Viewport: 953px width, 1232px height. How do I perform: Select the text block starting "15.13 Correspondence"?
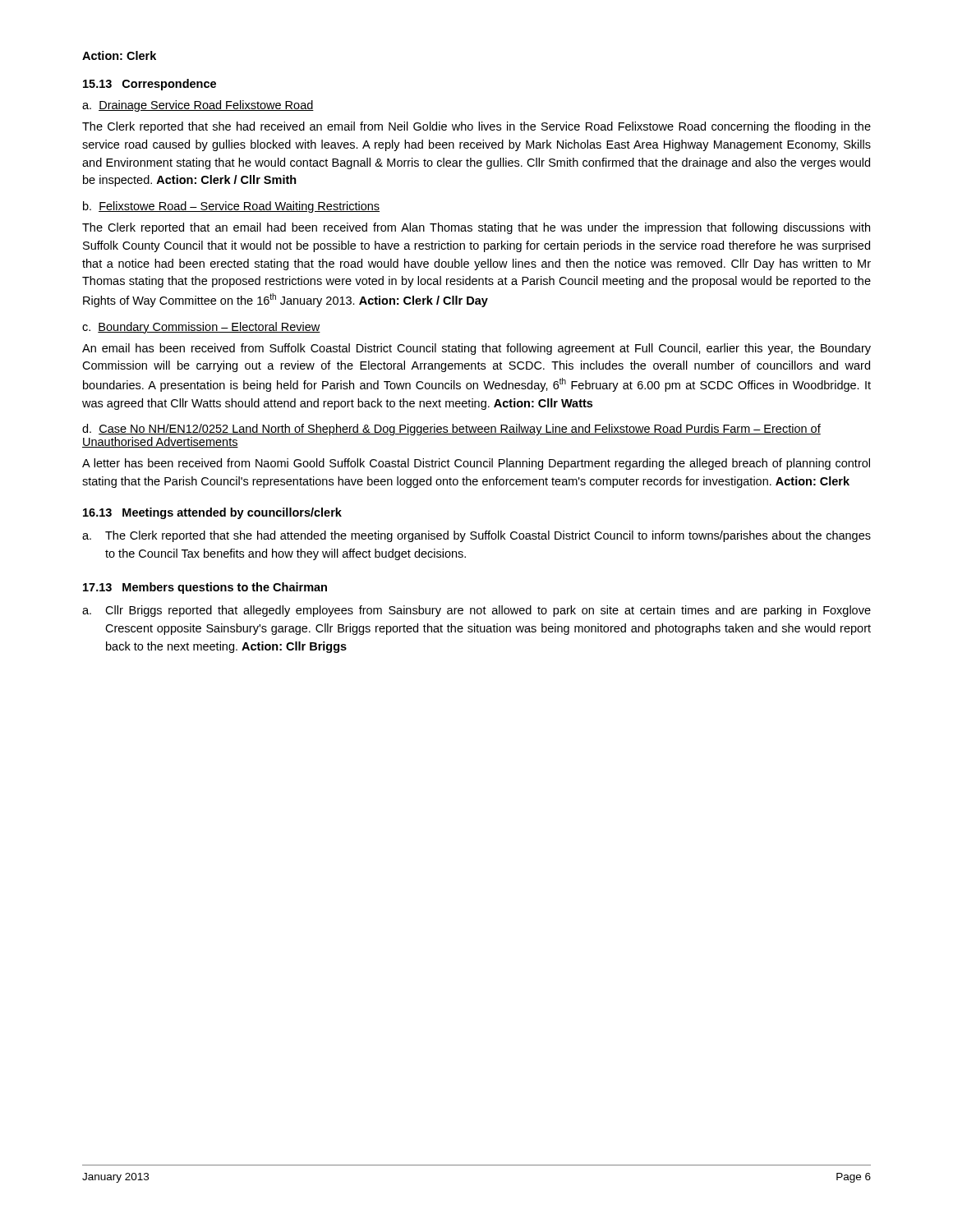click(149, 84)
